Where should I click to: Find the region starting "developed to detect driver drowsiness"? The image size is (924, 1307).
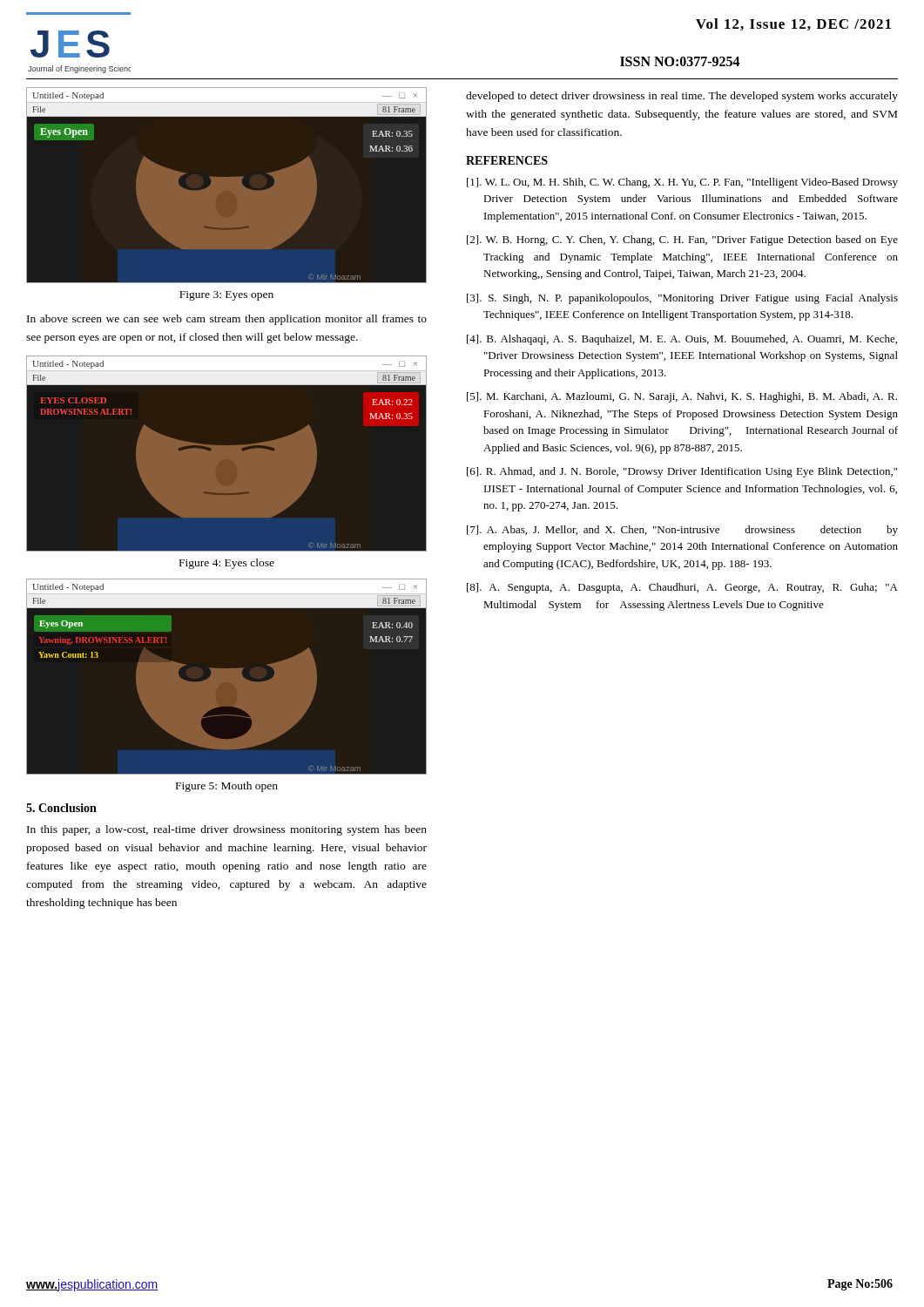[682, 114]
